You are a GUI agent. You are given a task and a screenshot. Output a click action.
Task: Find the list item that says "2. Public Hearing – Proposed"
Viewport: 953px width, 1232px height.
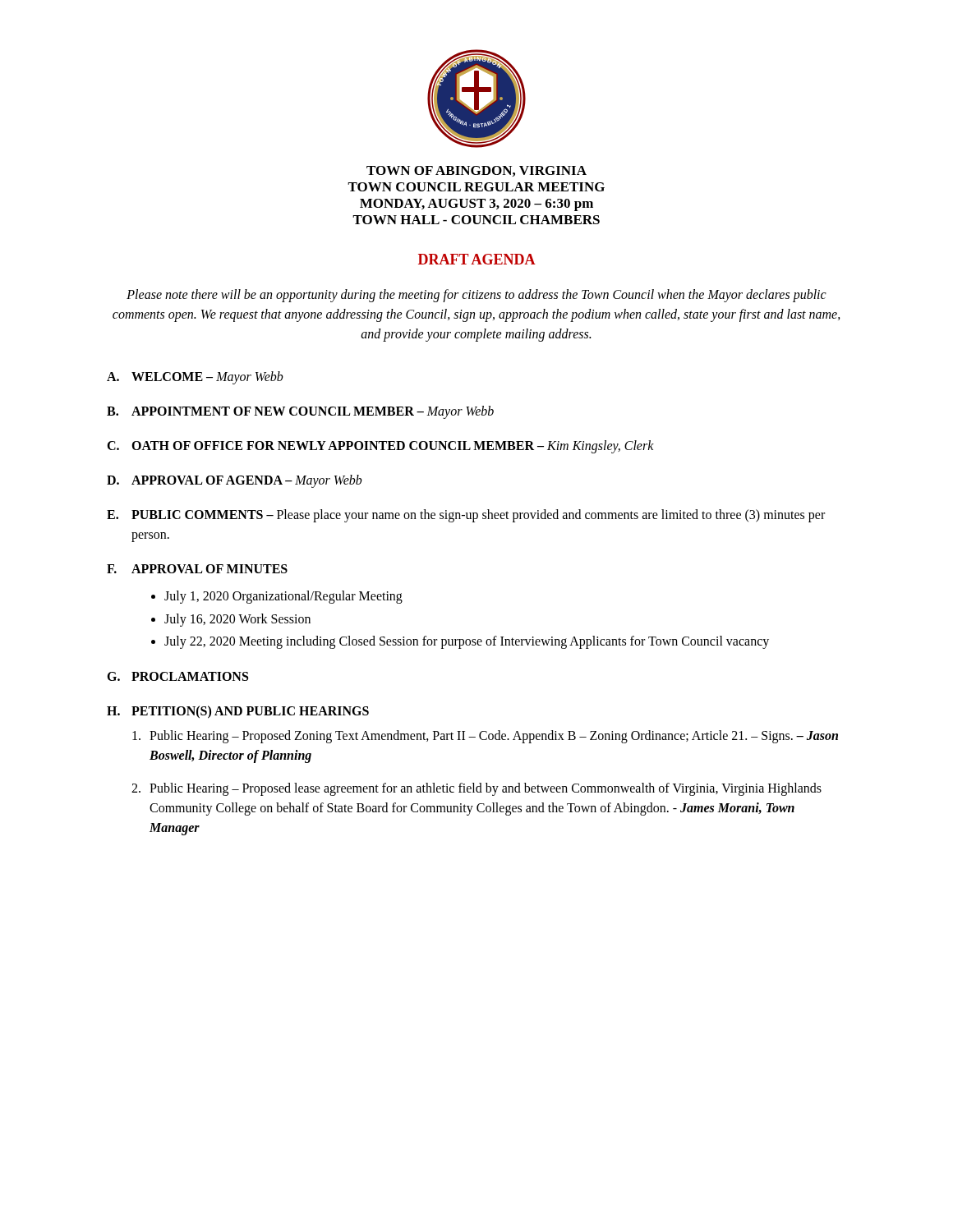click(489, 808)
